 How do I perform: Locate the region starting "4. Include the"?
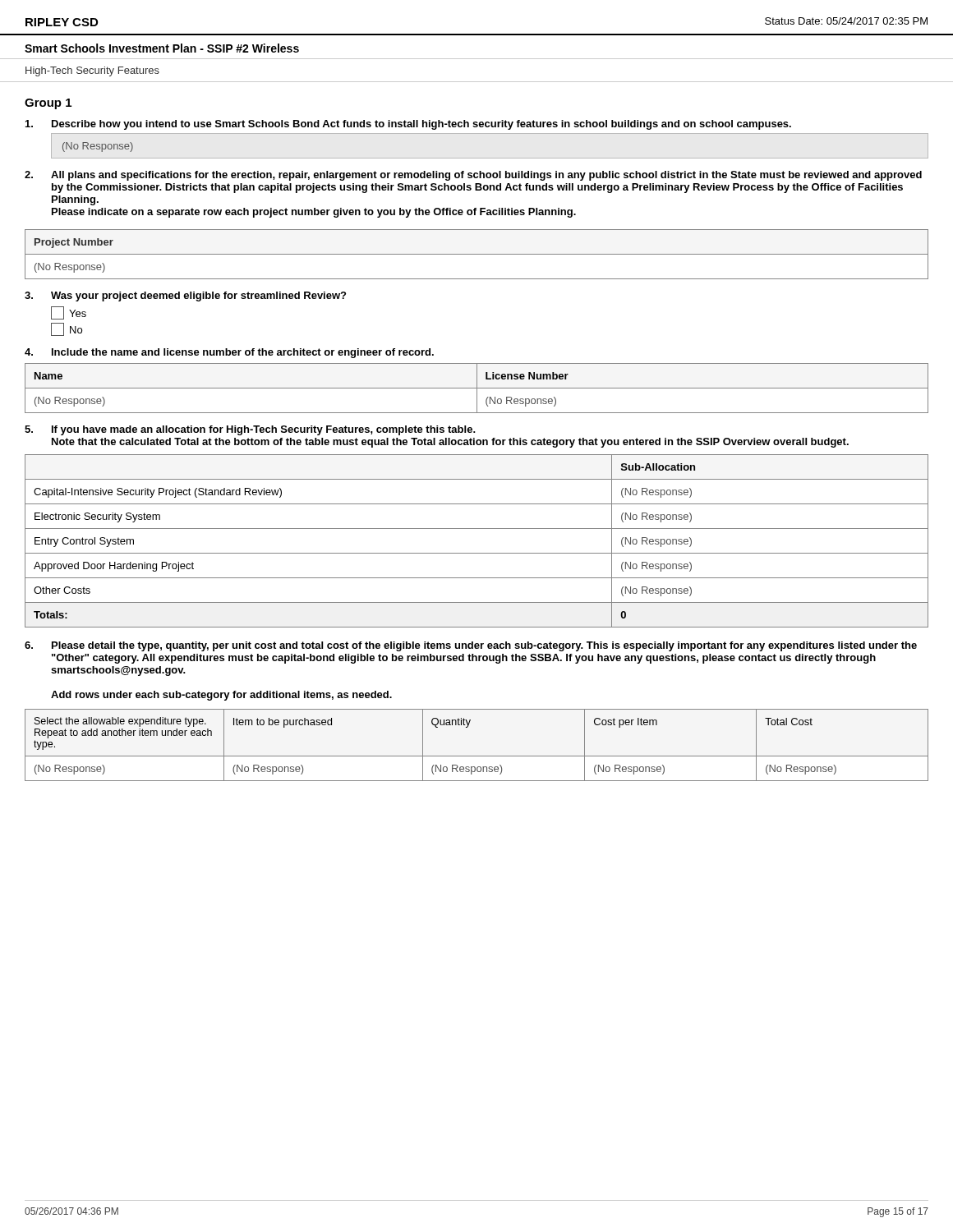[x=230, y=352]
